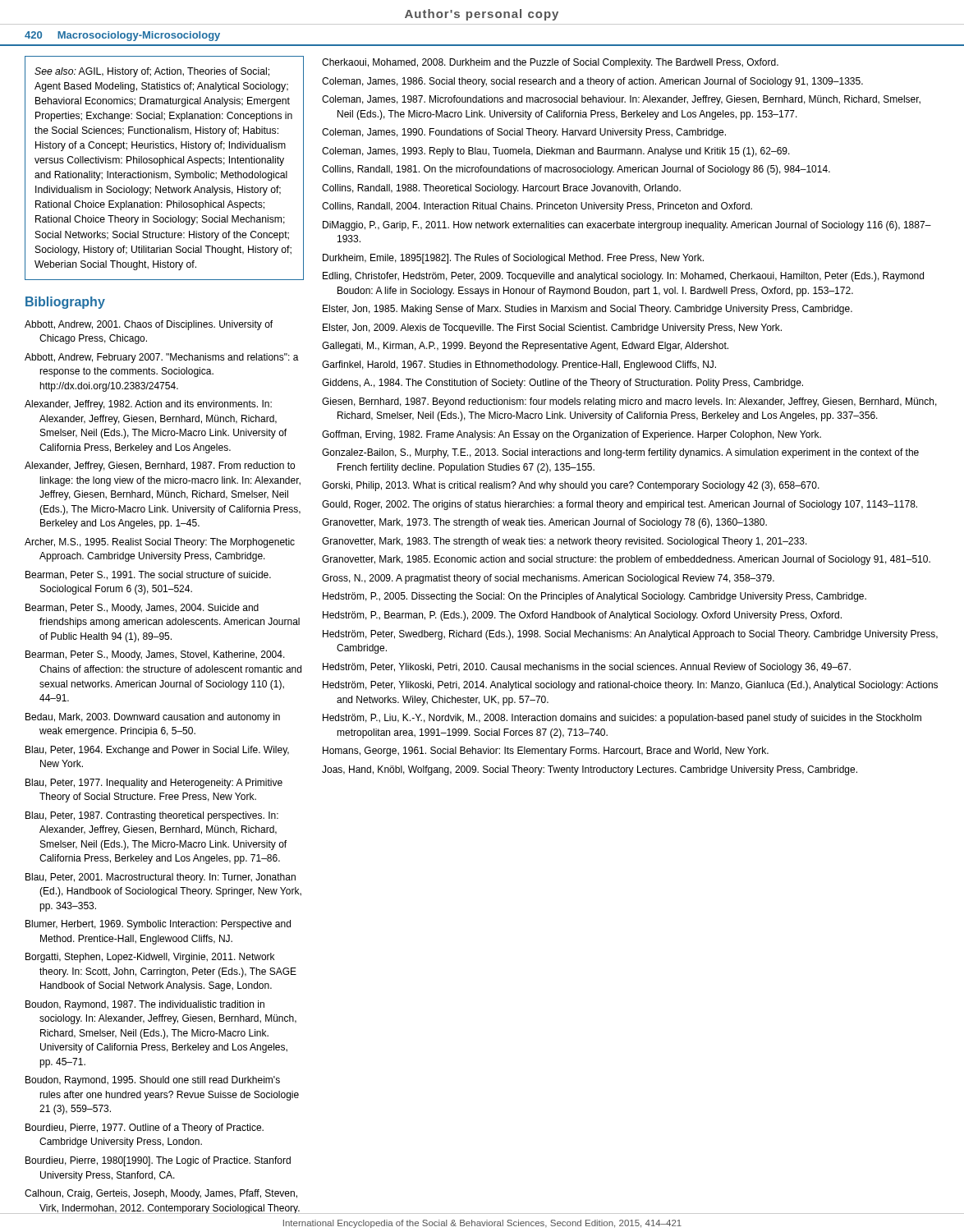Image resolution: width=964 pixels, height=1232 pixels.
Task: Find the list item that says "Giesen, Bernhard, 1987. Beyond reductionism: four"
Action: [x=629, y=409]
